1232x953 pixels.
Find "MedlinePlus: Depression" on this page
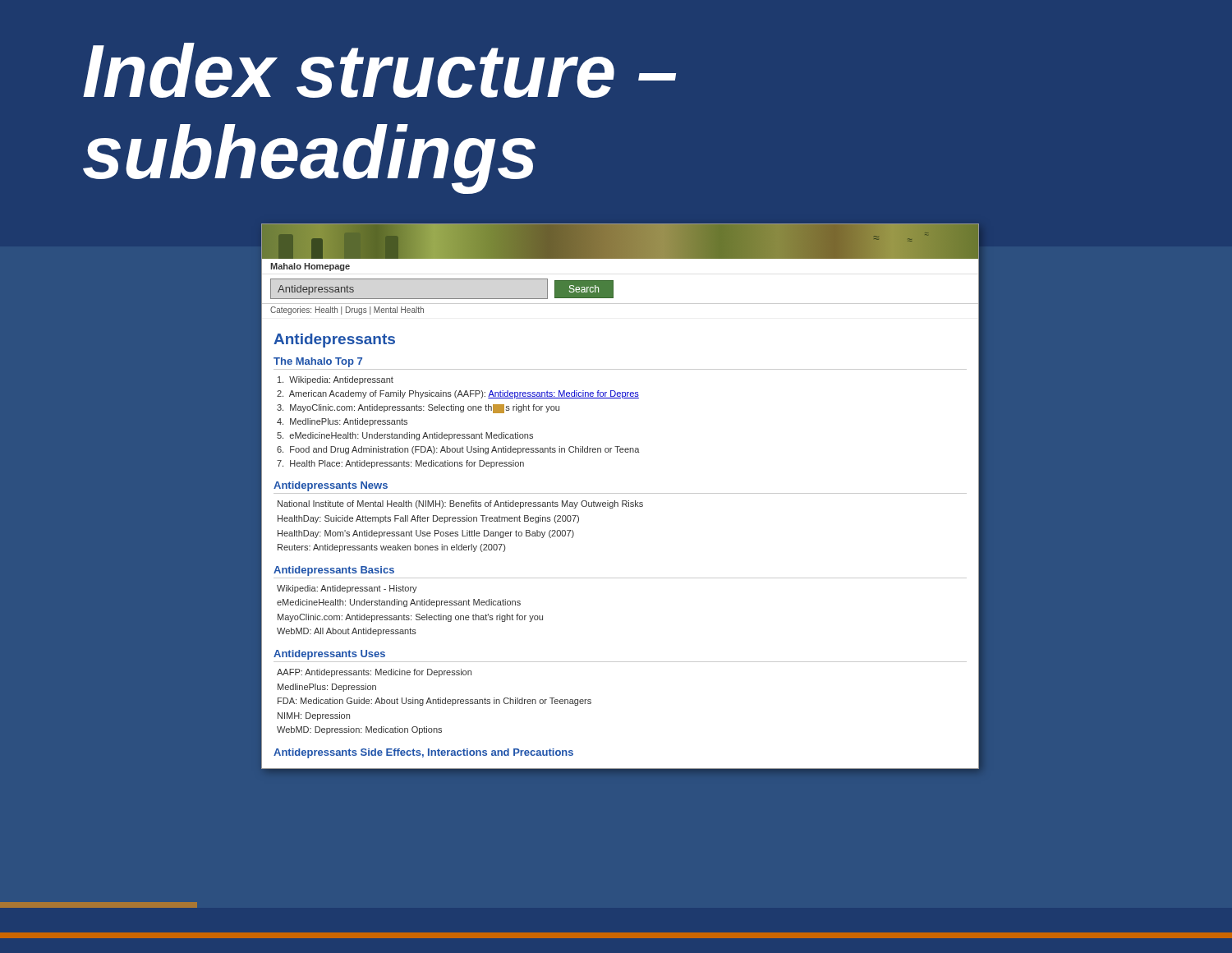(327, 687)
